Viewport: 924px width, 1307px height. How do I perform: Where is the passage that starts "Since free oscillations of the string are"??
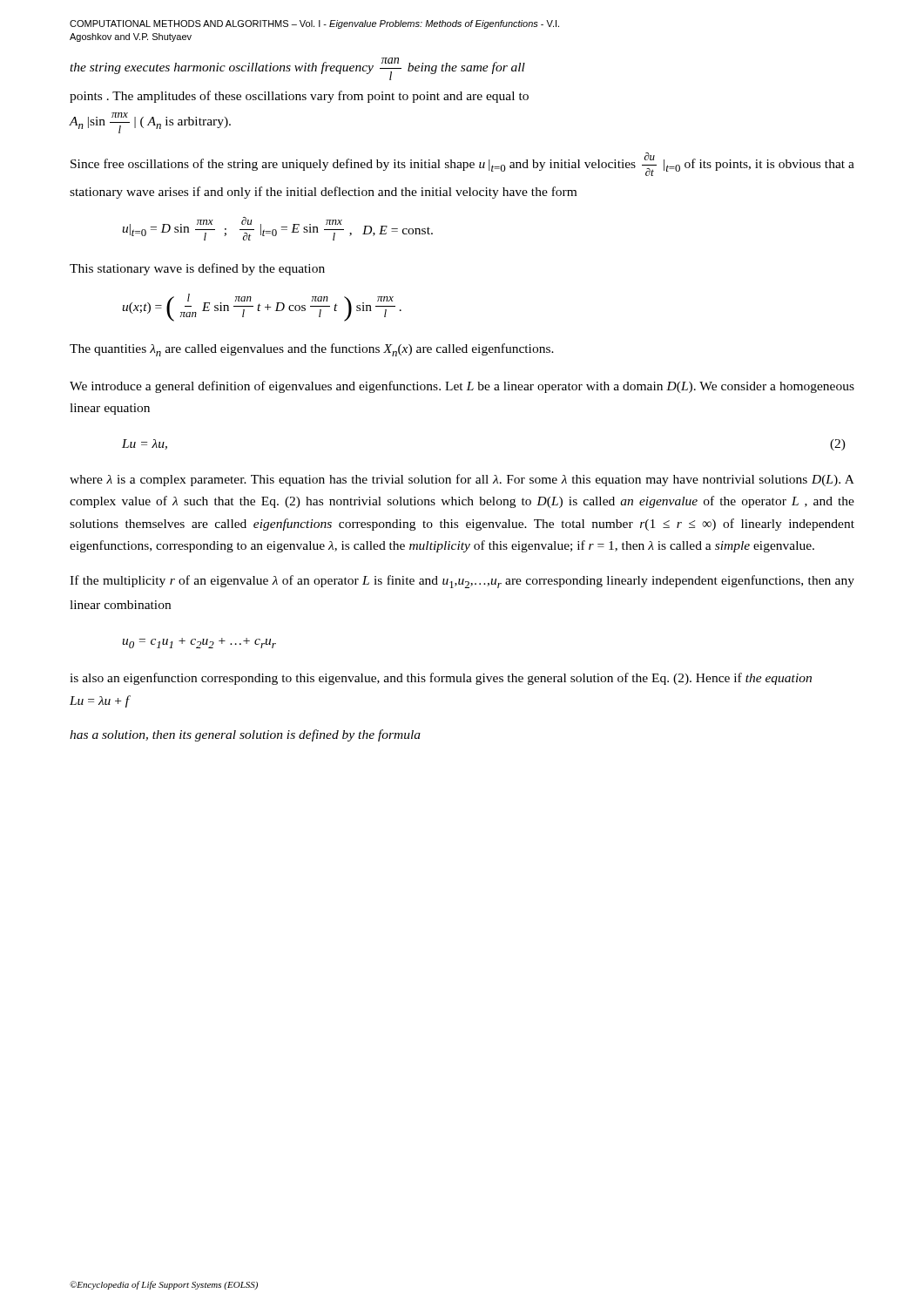coord(462,174)
